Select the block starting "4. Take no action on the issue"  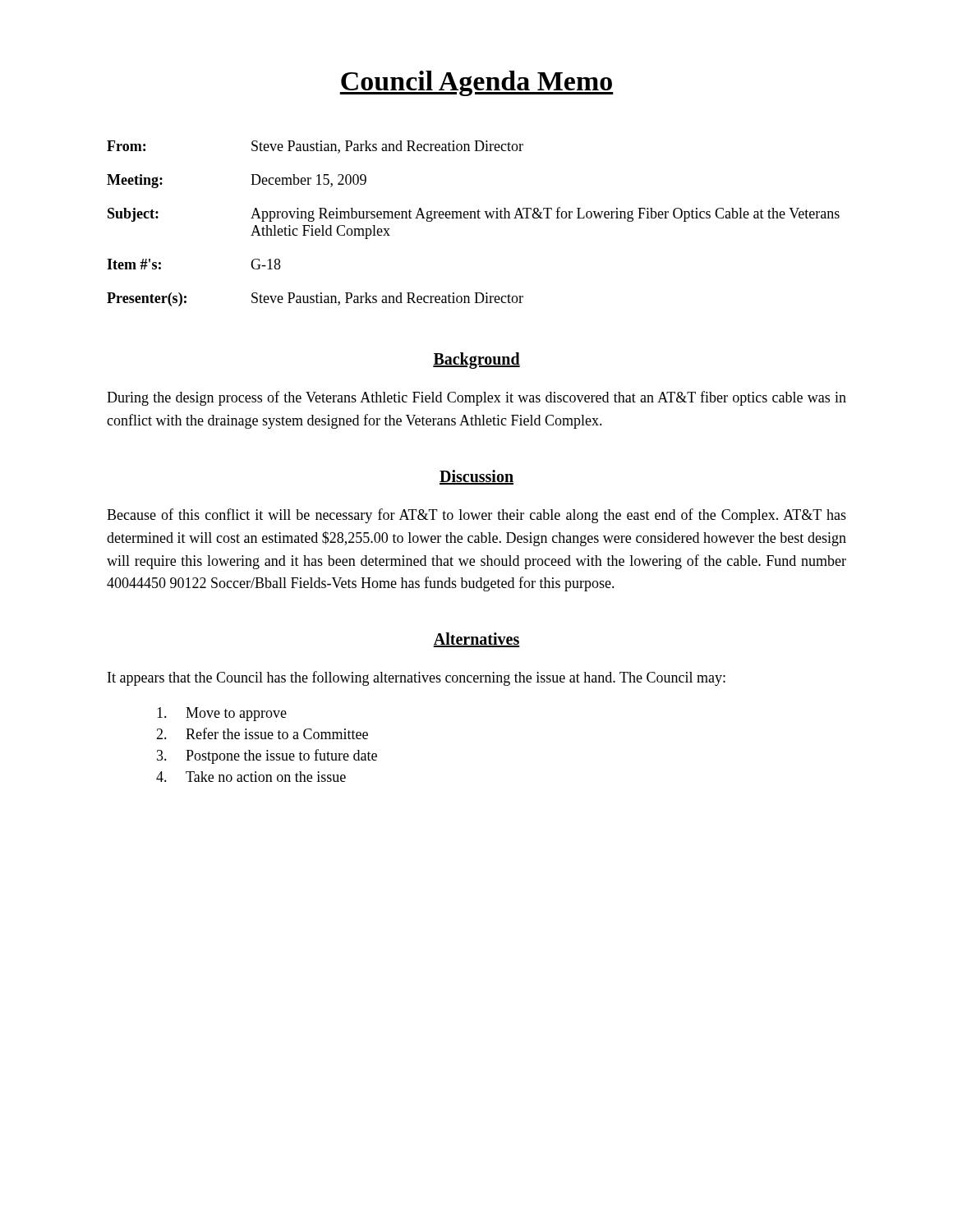tap(251, 777)
